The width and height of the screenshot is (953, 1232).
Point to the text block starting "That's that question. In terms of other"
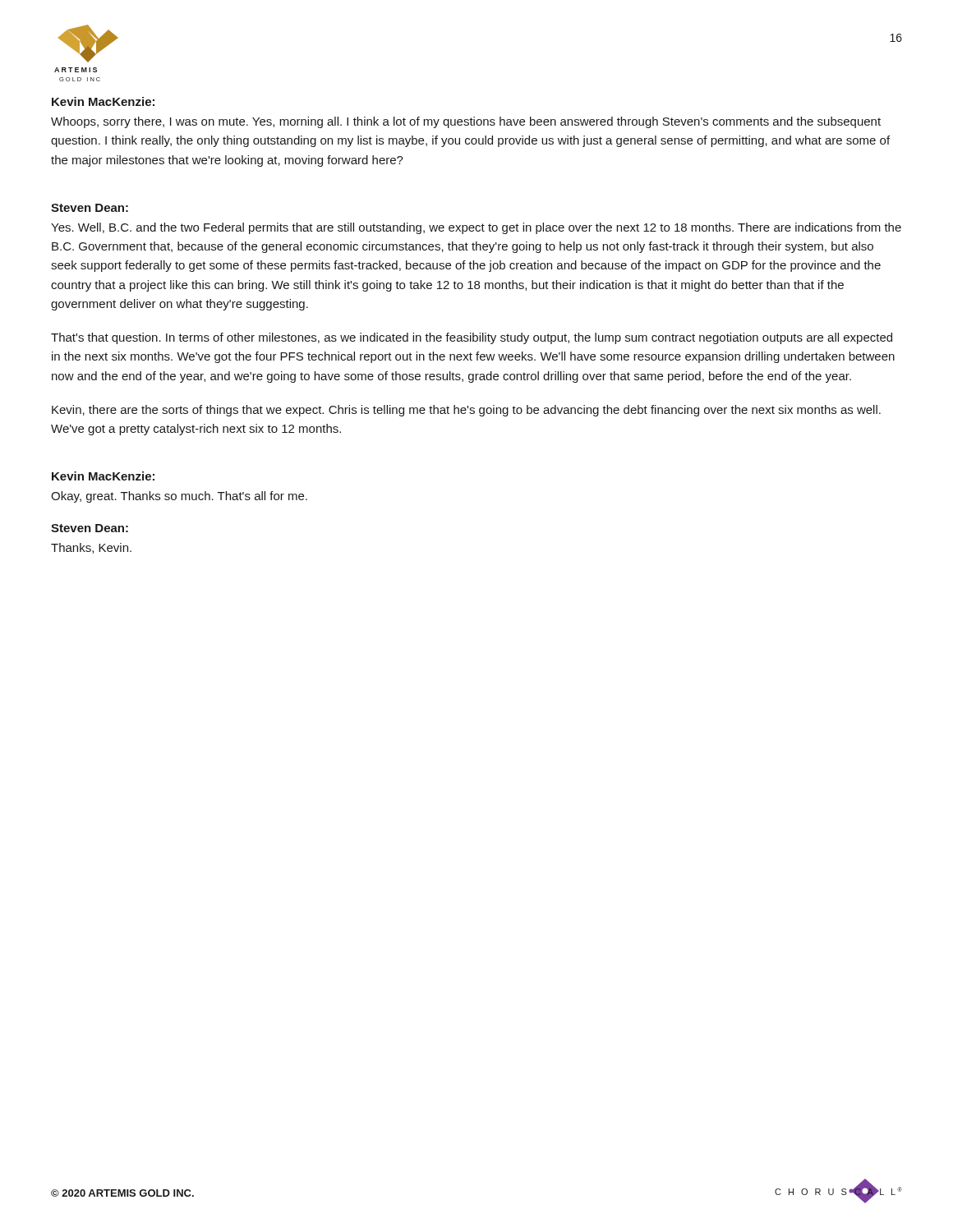pos(473,356)
